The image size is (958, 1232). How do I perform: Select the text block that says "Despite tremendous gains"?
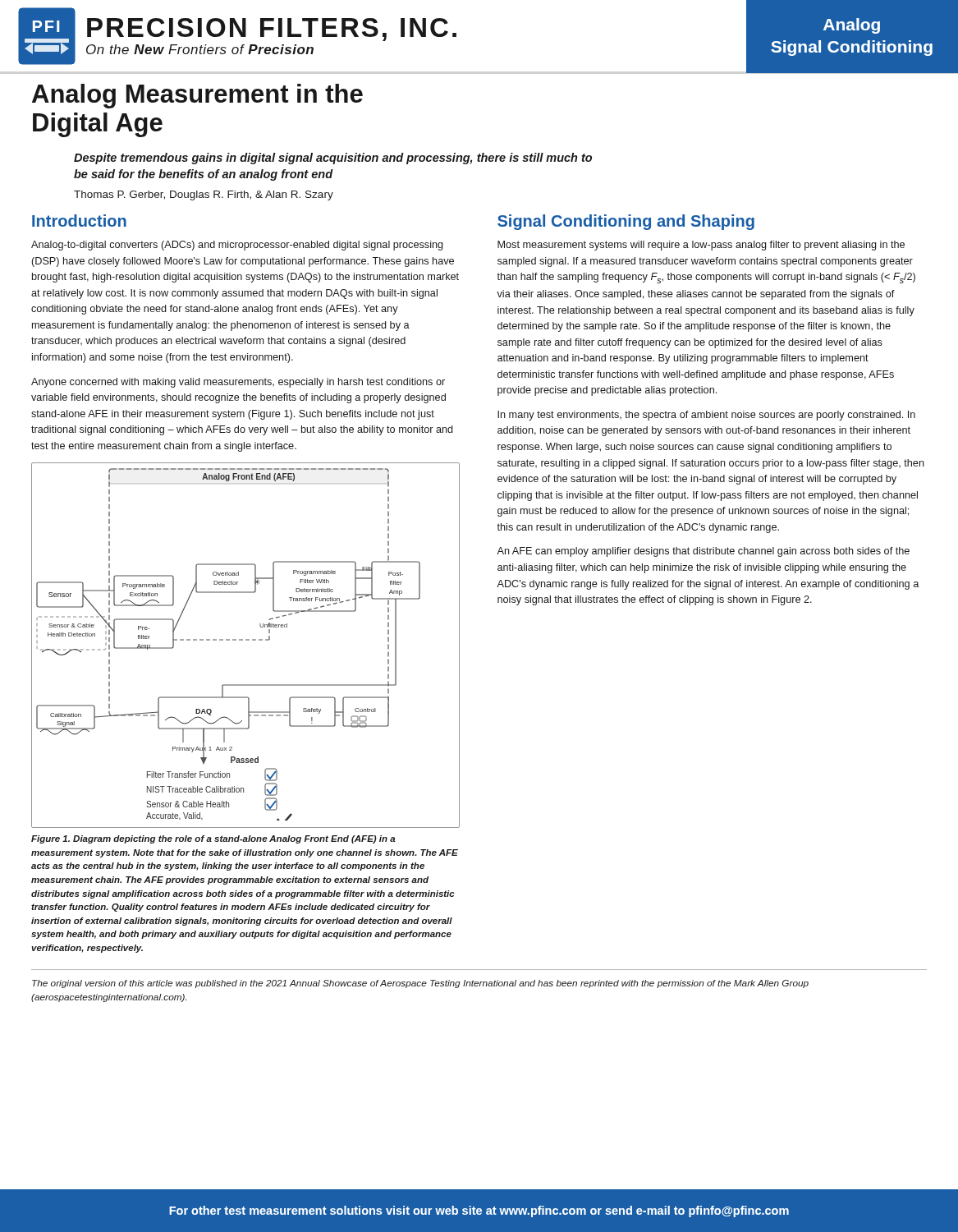point(333,166)
